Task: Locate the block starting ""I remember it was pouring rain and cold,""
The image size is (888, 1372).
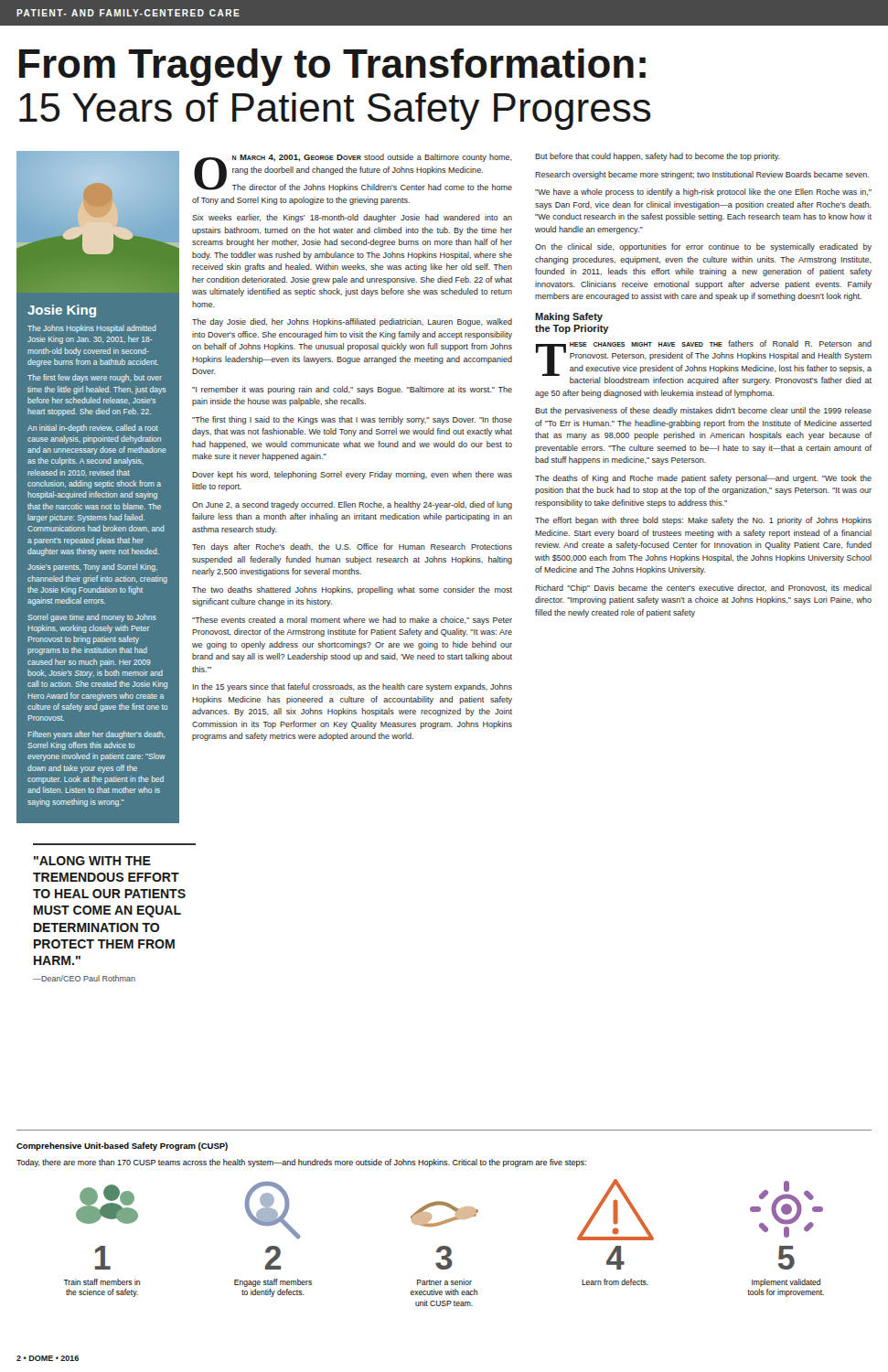Action: (352, 395)
